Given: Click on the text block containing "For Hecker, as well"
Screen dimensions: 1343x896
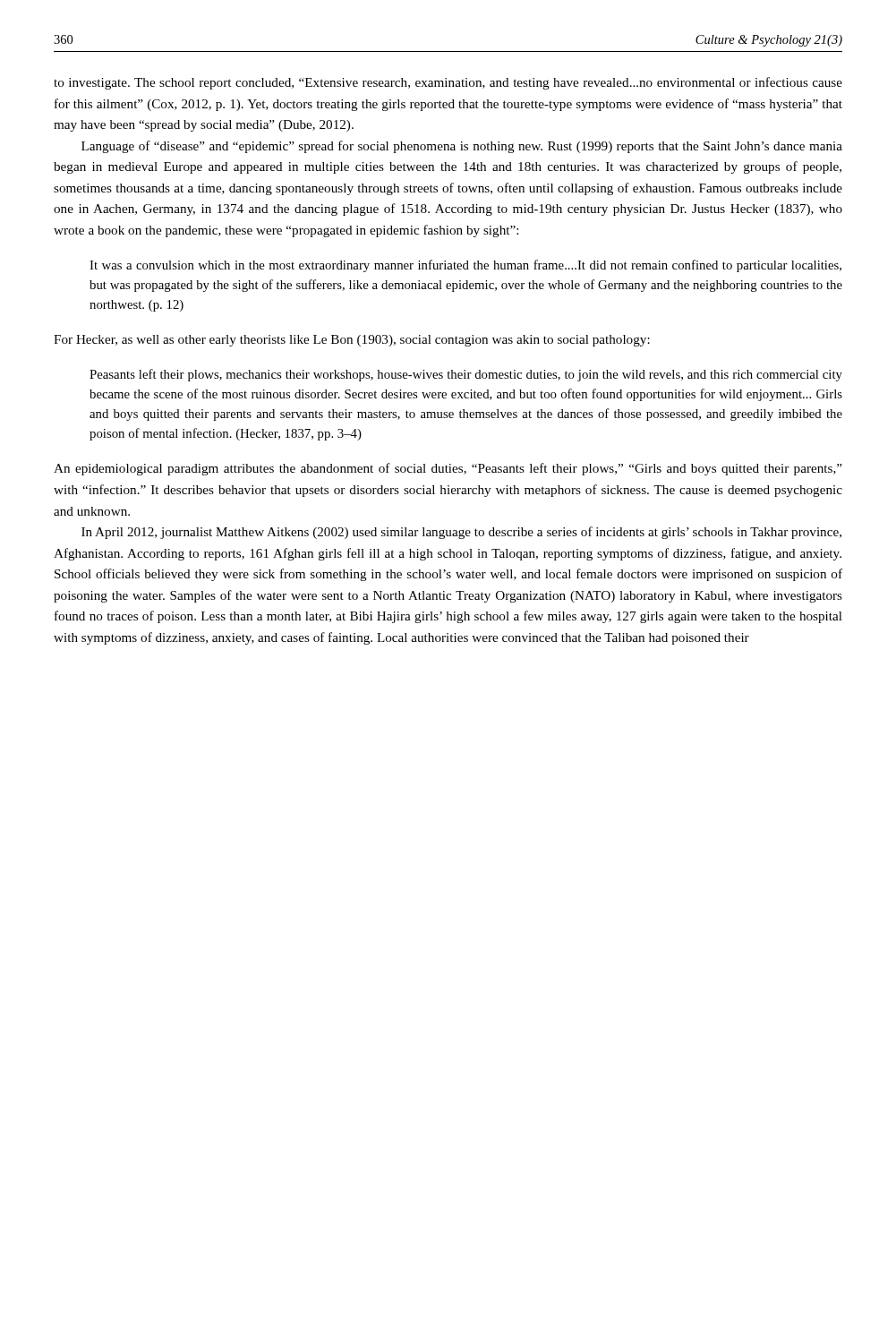Looking at the screenshot, I should click(448, 339).
